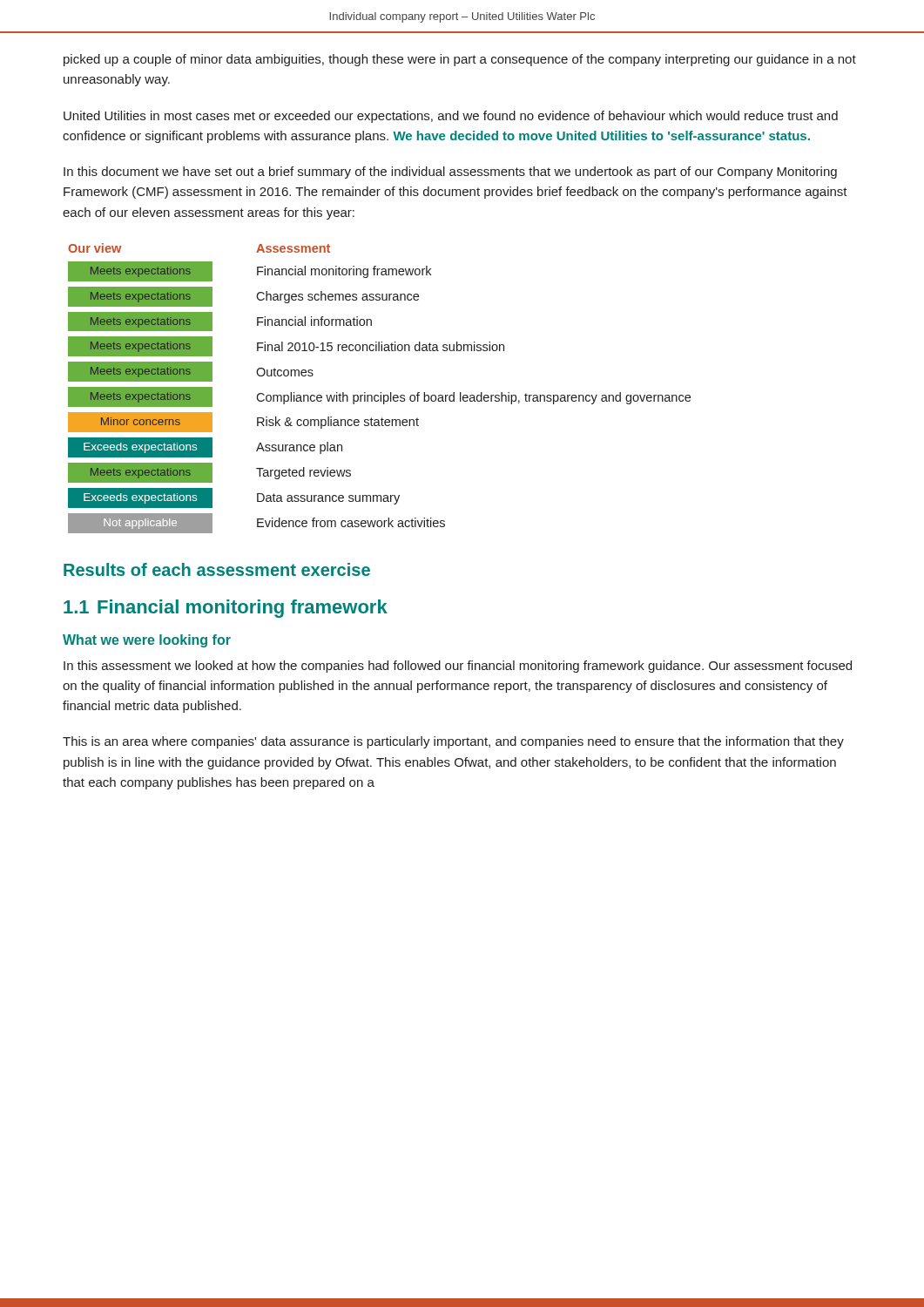Find the table that mentions "Assurance plan"
The image size is (924, 1307).
(462, 387)
